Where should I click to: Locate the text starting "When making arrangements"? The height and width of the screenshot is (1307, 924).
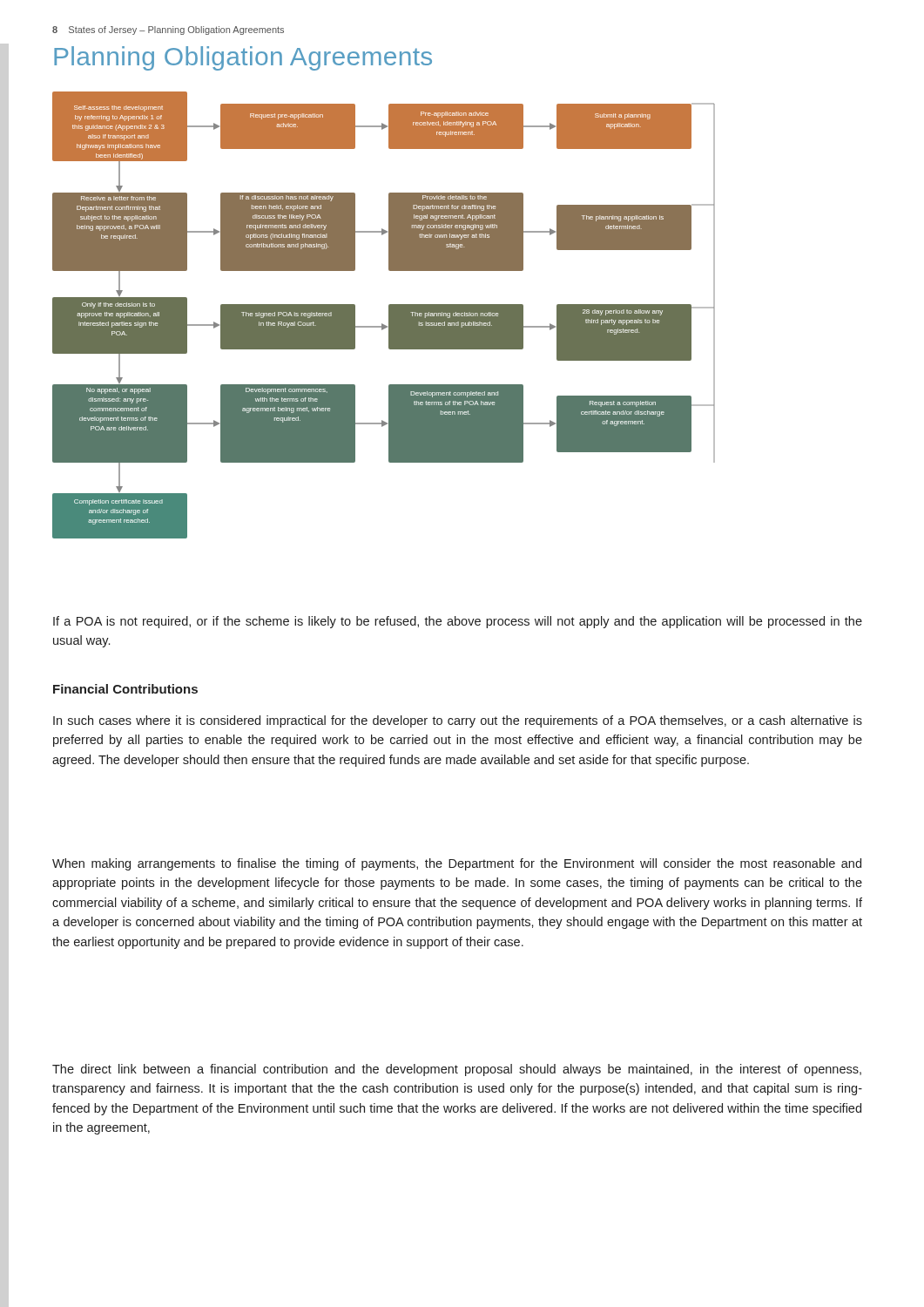457,903
